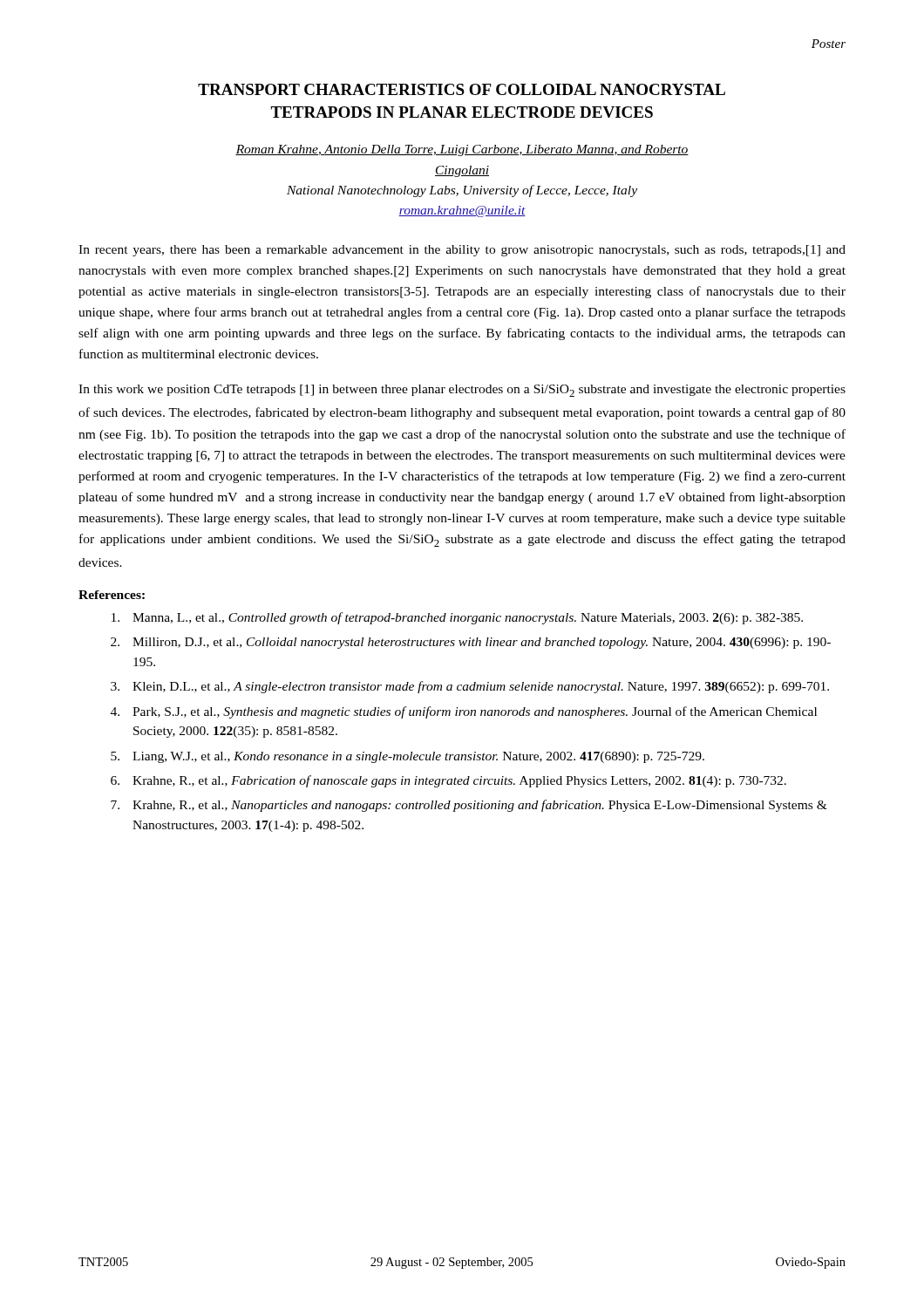Click on the text starting "TRANSPORT CHARACTERISTICS OF COLLOIDAL NANOCRYSTALTETRAPODS IN PLANAR"
Screen dimensions: 1308x924
462,101
